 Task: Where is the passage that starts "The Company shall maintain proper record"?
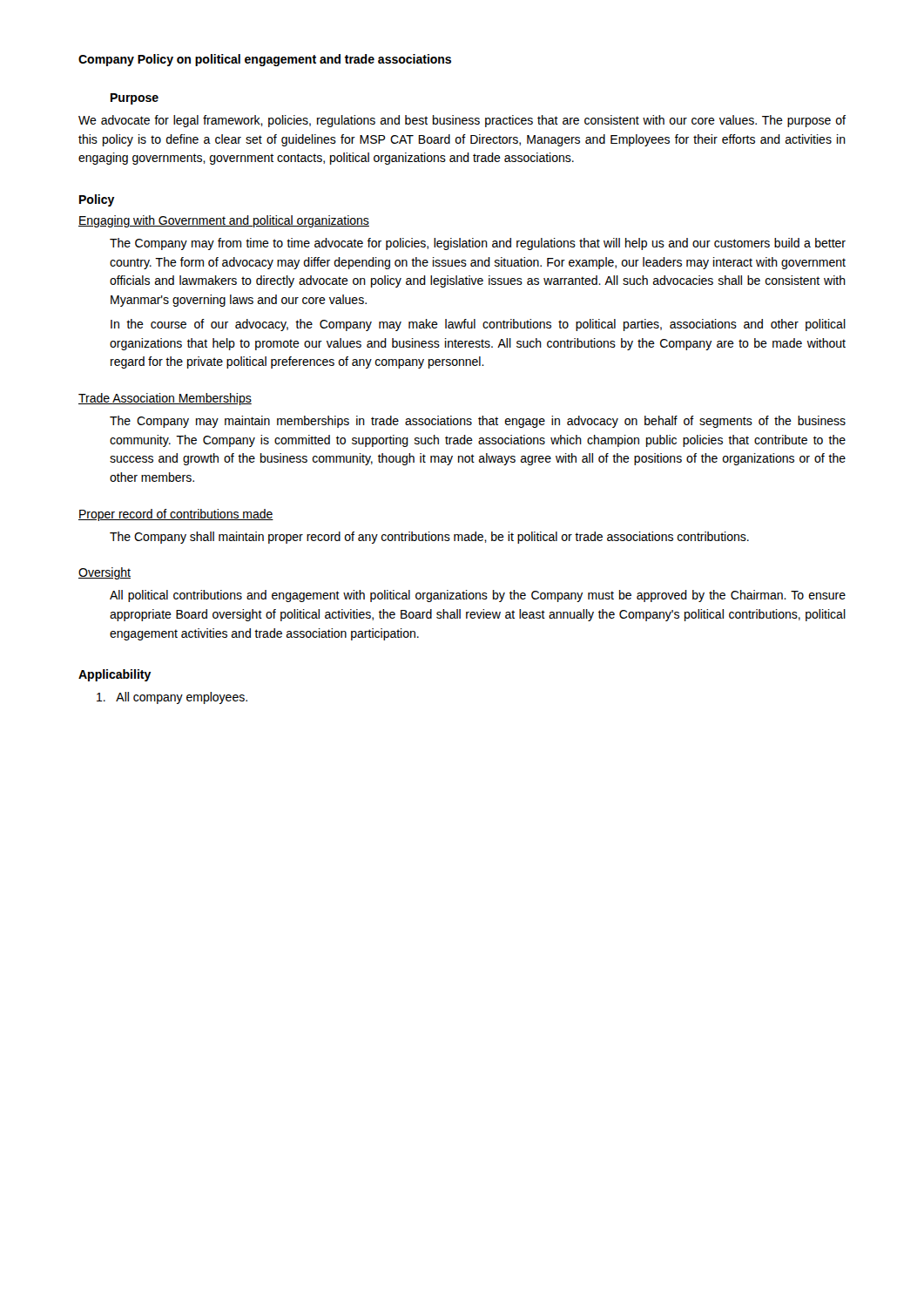click(430, 536)
